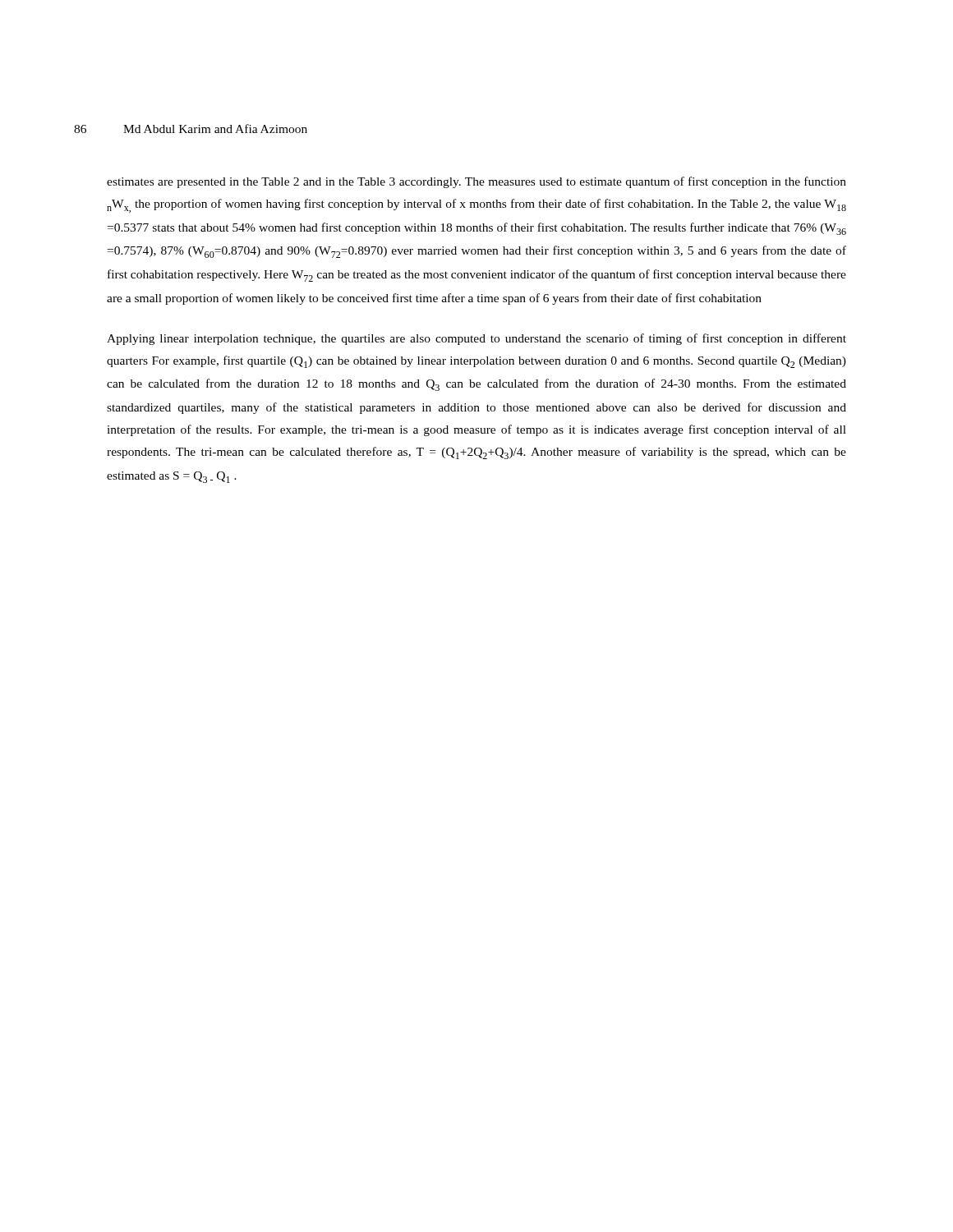Find the text block with the text "estimates are presented"

(x=476, y=240)
